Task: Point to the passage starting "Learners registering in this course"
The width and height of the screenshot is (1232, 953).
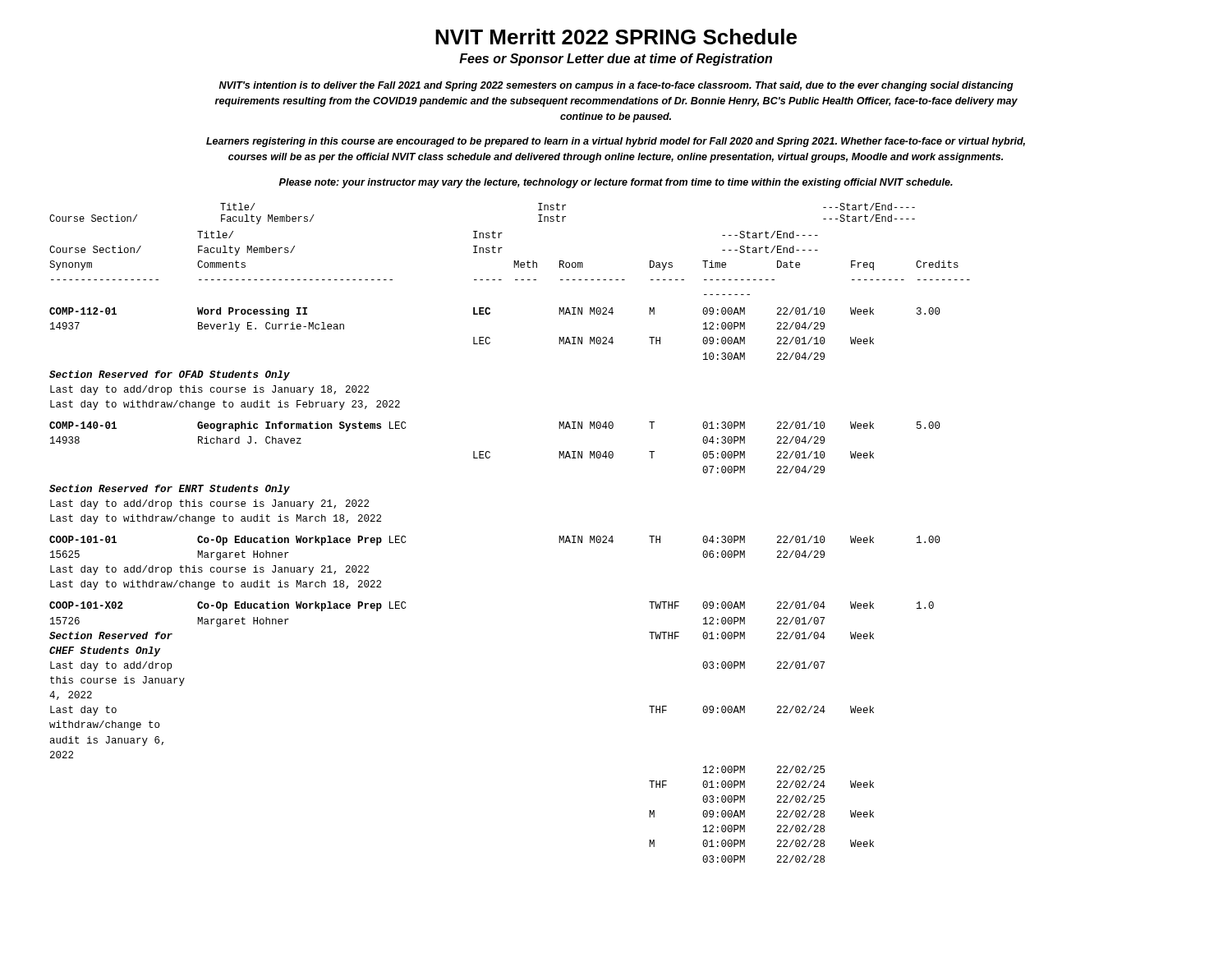Action: (616, 149)
